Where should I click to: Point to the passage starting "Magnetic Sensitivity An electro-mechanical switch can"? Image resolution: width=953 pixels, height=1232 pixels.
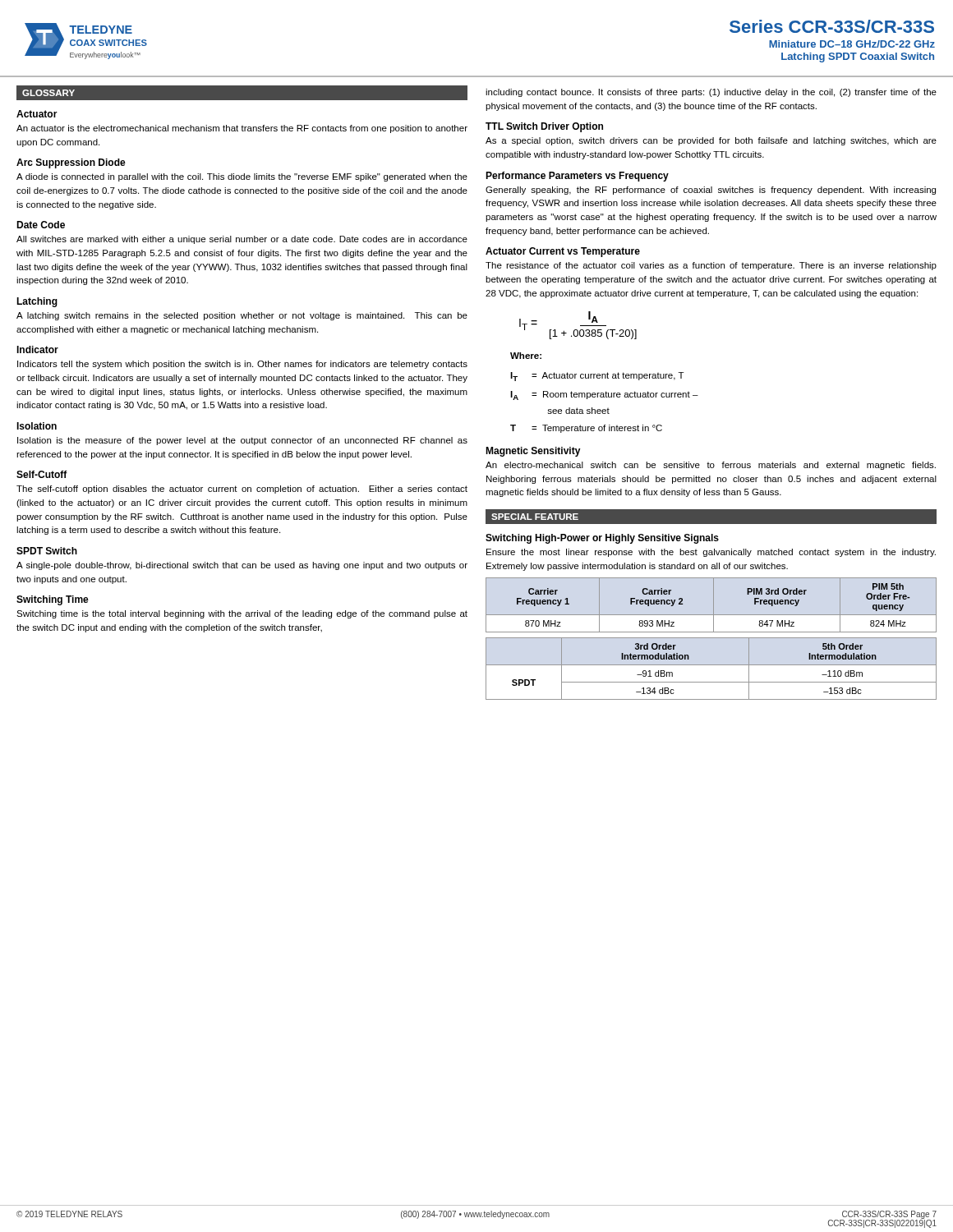pos(711,472)
